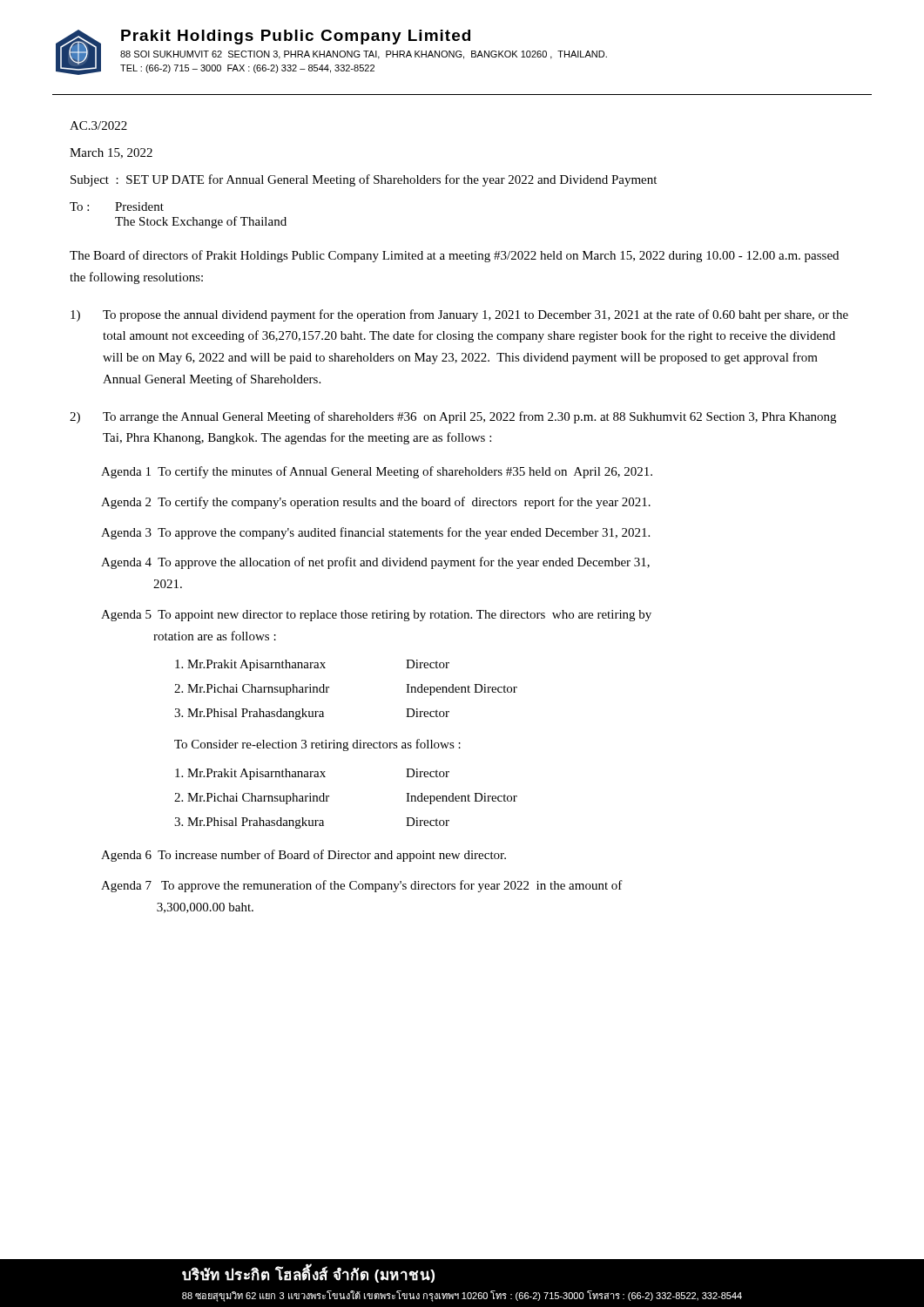
Task: Select the text block containing "Agenda 5 To appoint new director"
Action: point(376,625)
